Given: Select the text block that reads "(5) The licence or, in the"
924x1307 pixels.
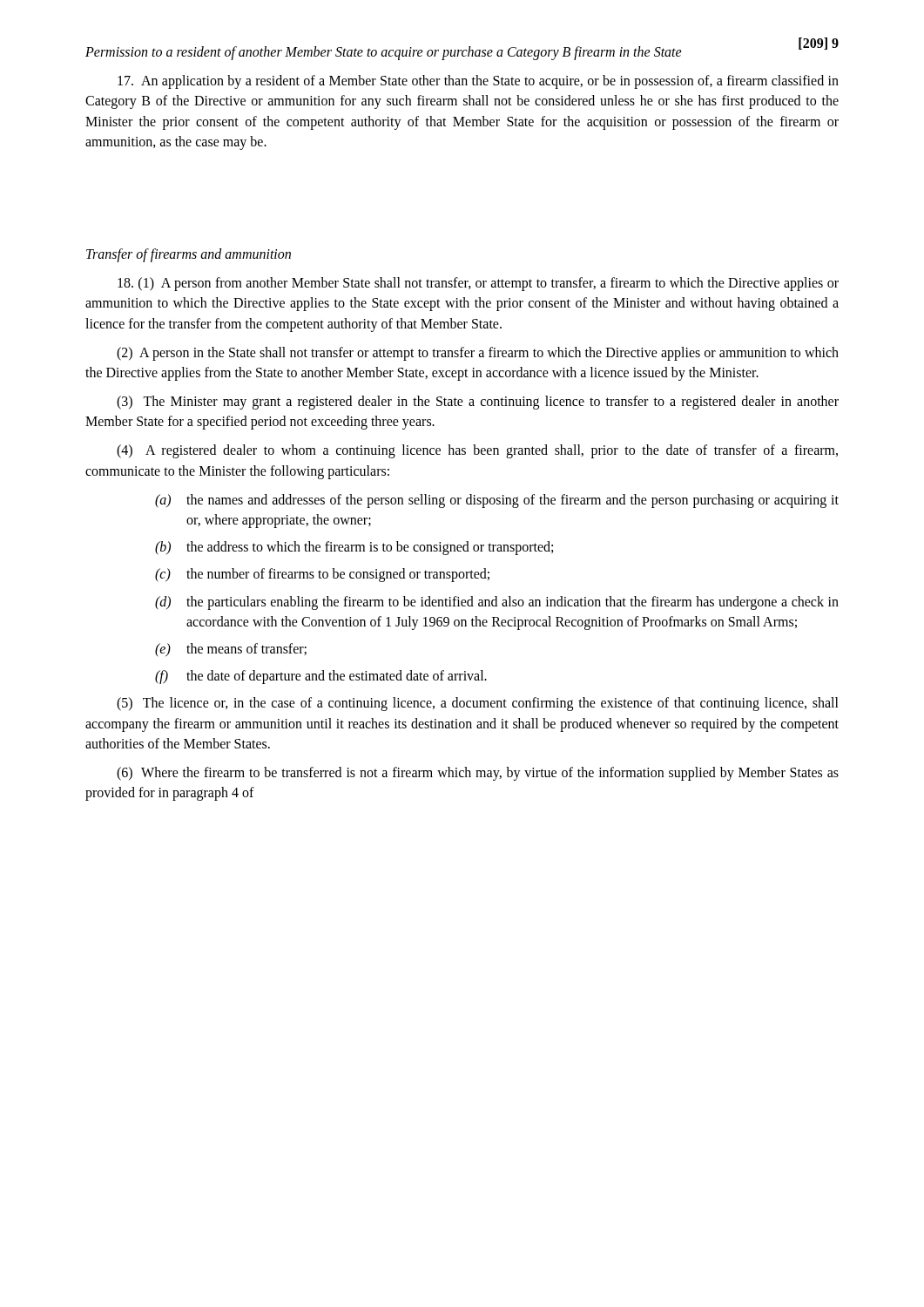Looking at the screenshot, I should point(462,723).
